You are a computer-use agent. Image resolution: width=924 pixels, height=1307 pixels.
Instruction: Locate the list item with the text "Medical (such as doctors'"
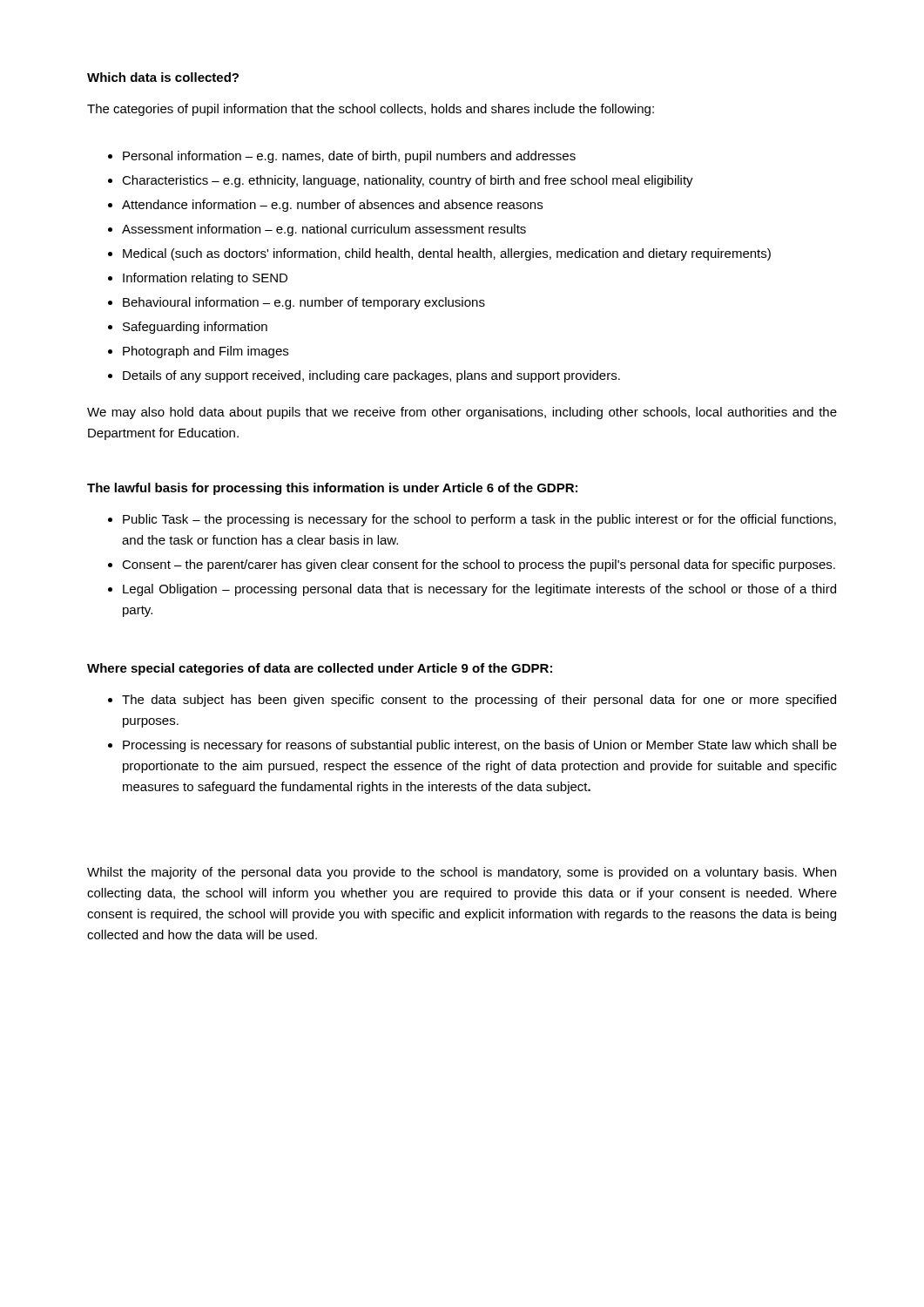[447, 253]
